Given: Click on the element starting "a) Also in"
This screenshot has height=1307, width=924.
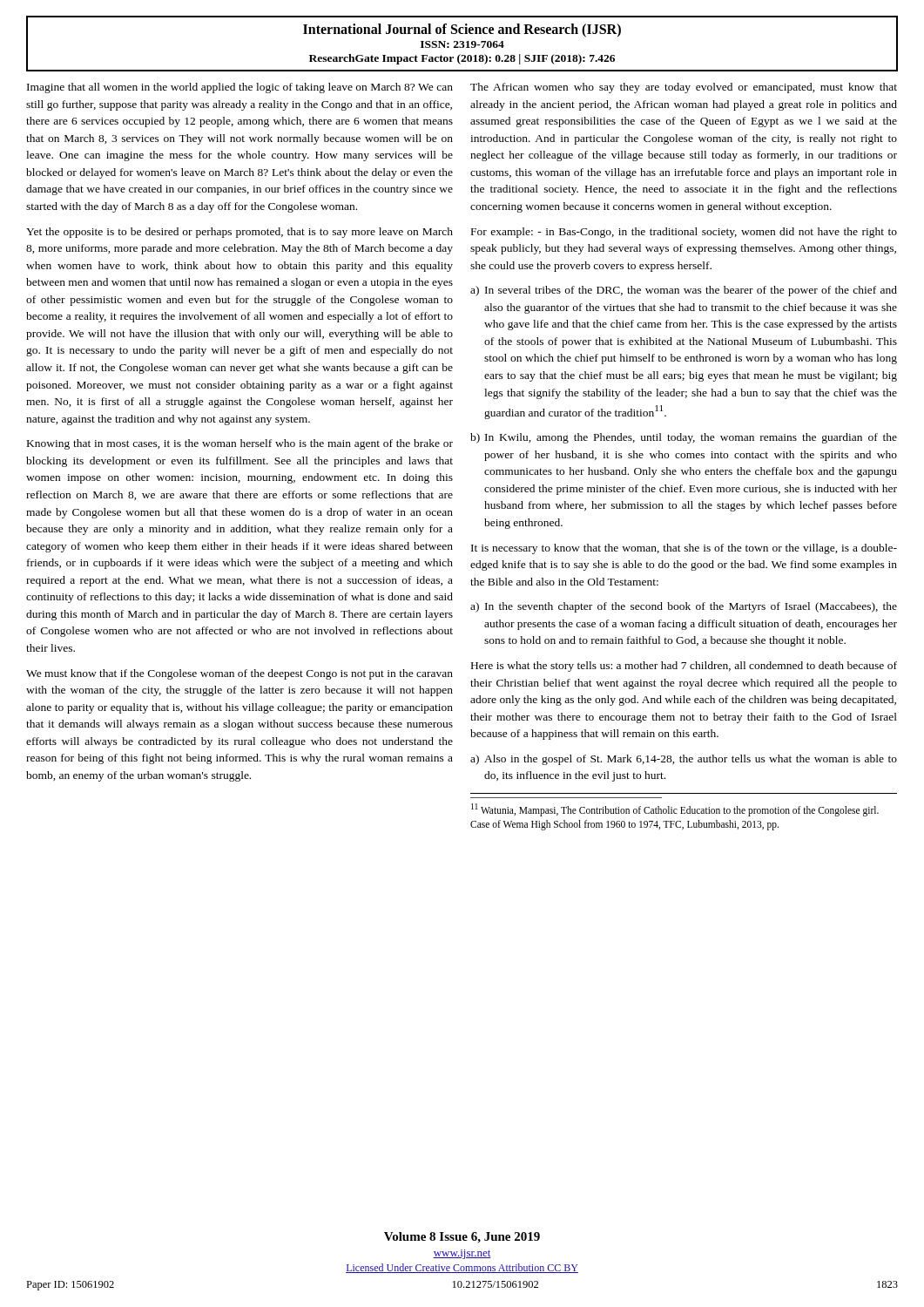Looking at the screenshot, I should pos(684,767).
